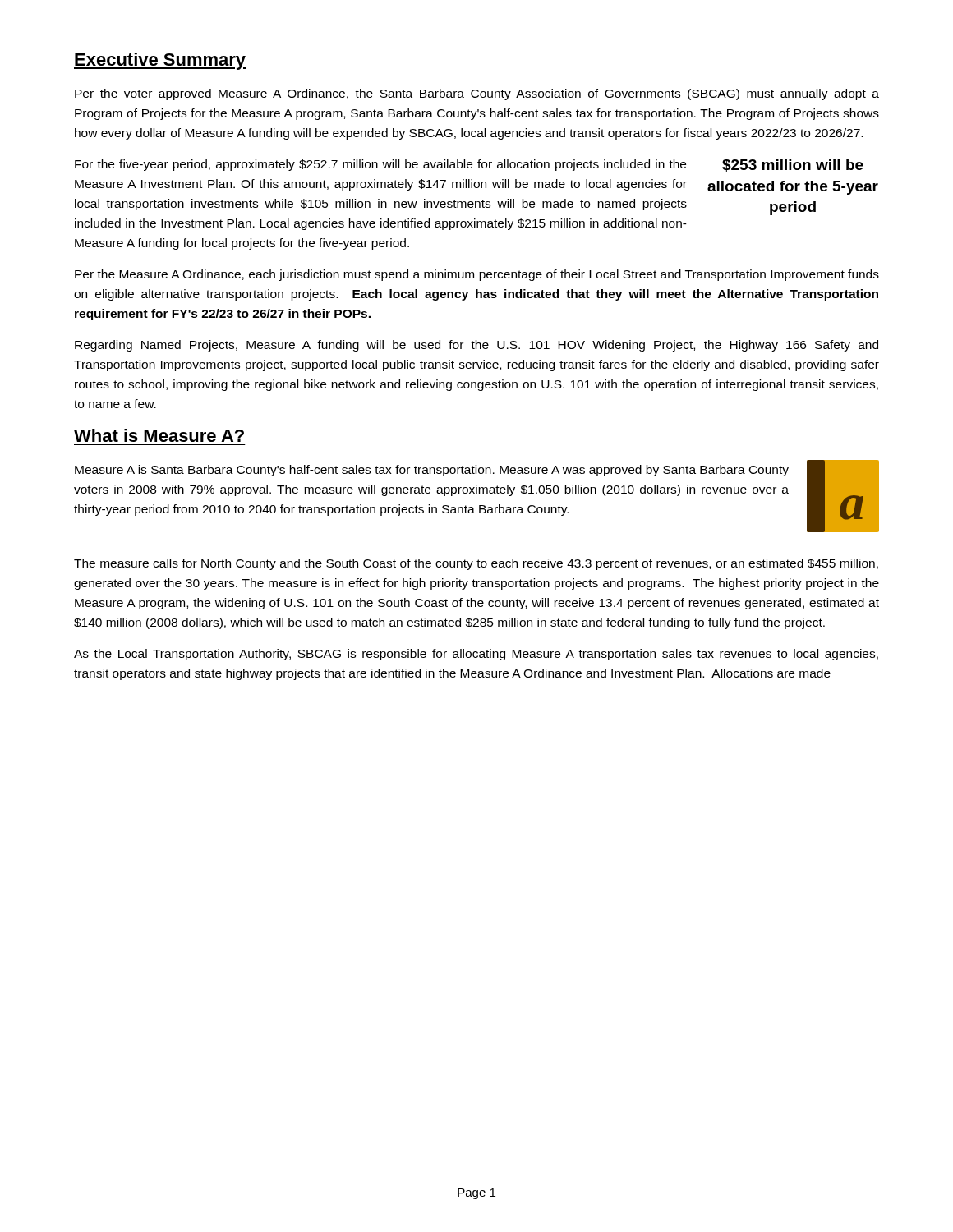Screen dimensions: 1232x953
Task: Locate the block of text that opens with "The measure calls for North County and the"
Action: point(476,593)
